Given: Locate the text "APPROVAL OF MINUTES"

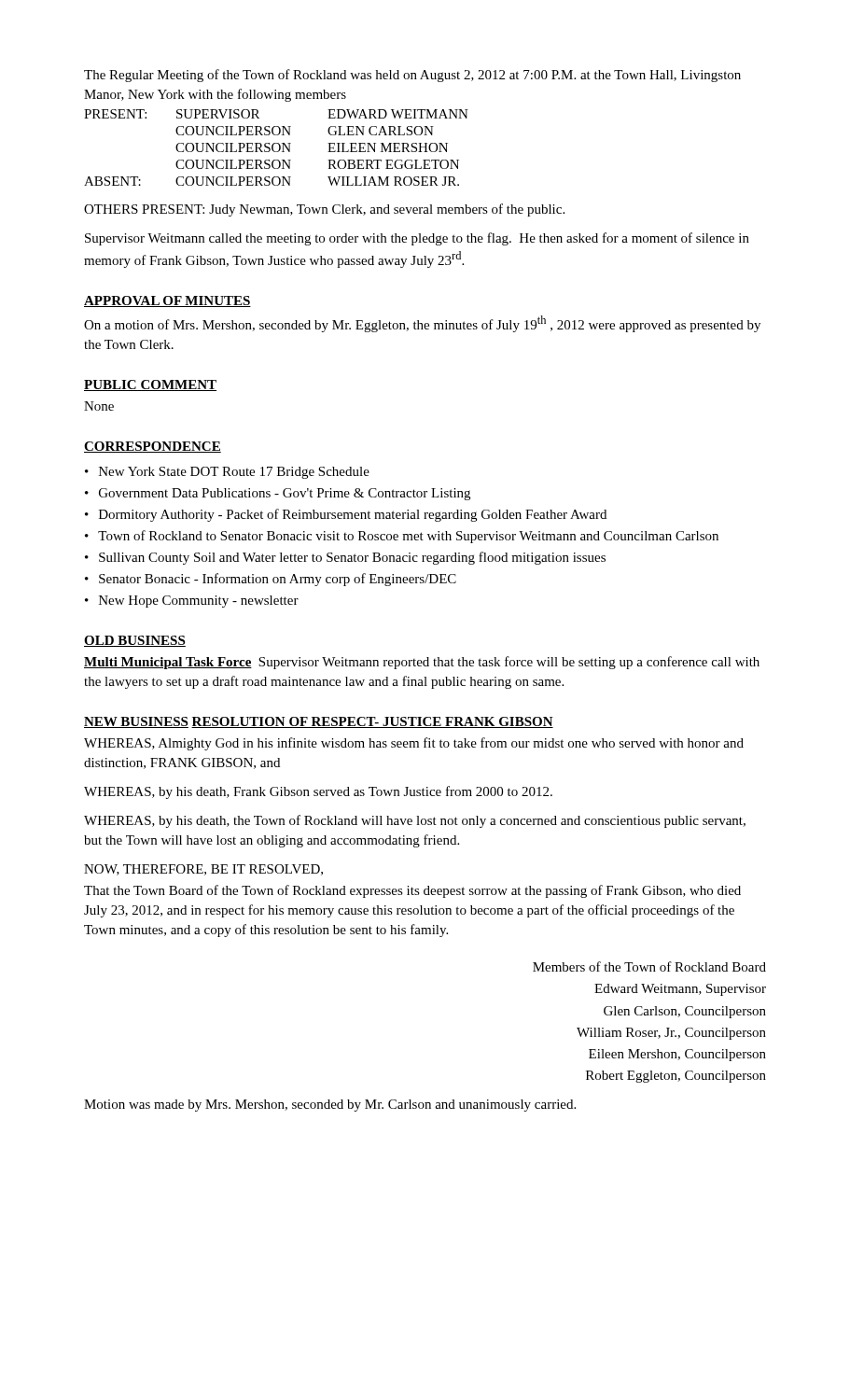Looking at the screenshot, I should [167, 301].
